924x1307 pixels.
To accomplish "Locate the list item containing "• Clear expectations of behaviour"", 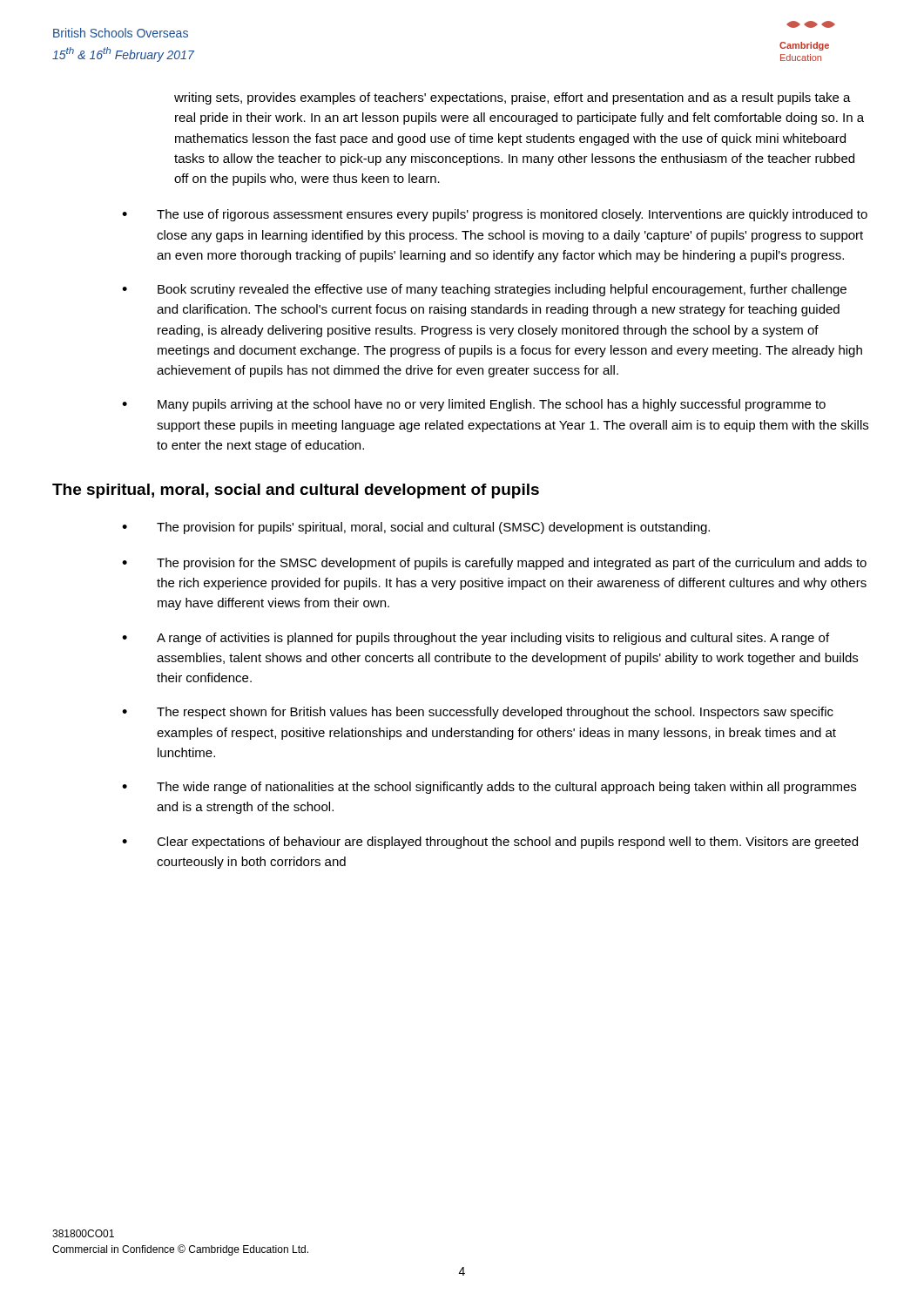I will coord(497,851).
